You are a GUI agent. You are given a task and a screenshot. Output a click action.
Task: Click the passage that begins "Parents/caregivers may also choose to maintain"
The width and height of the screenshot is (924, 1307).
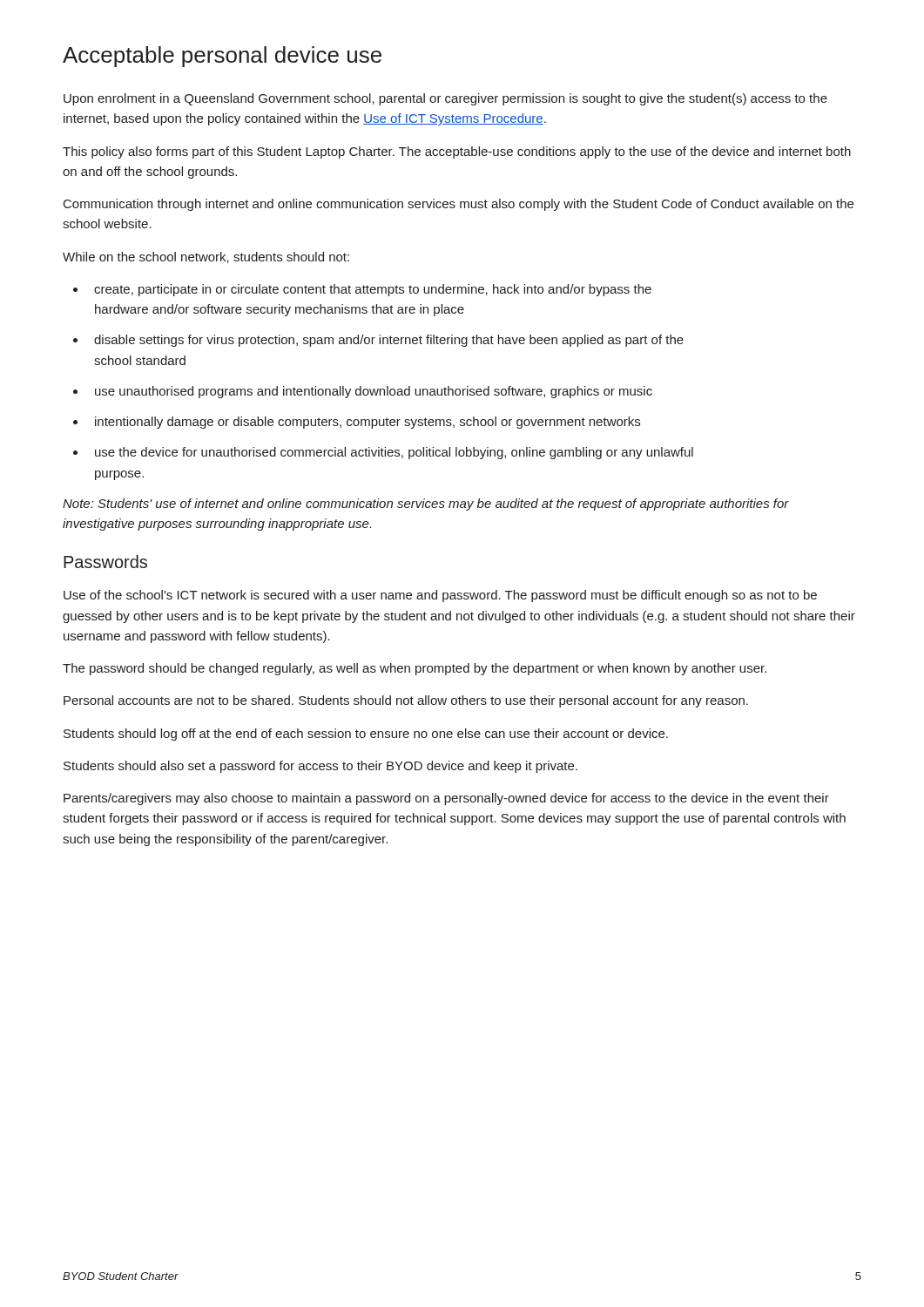pos(454,818)
